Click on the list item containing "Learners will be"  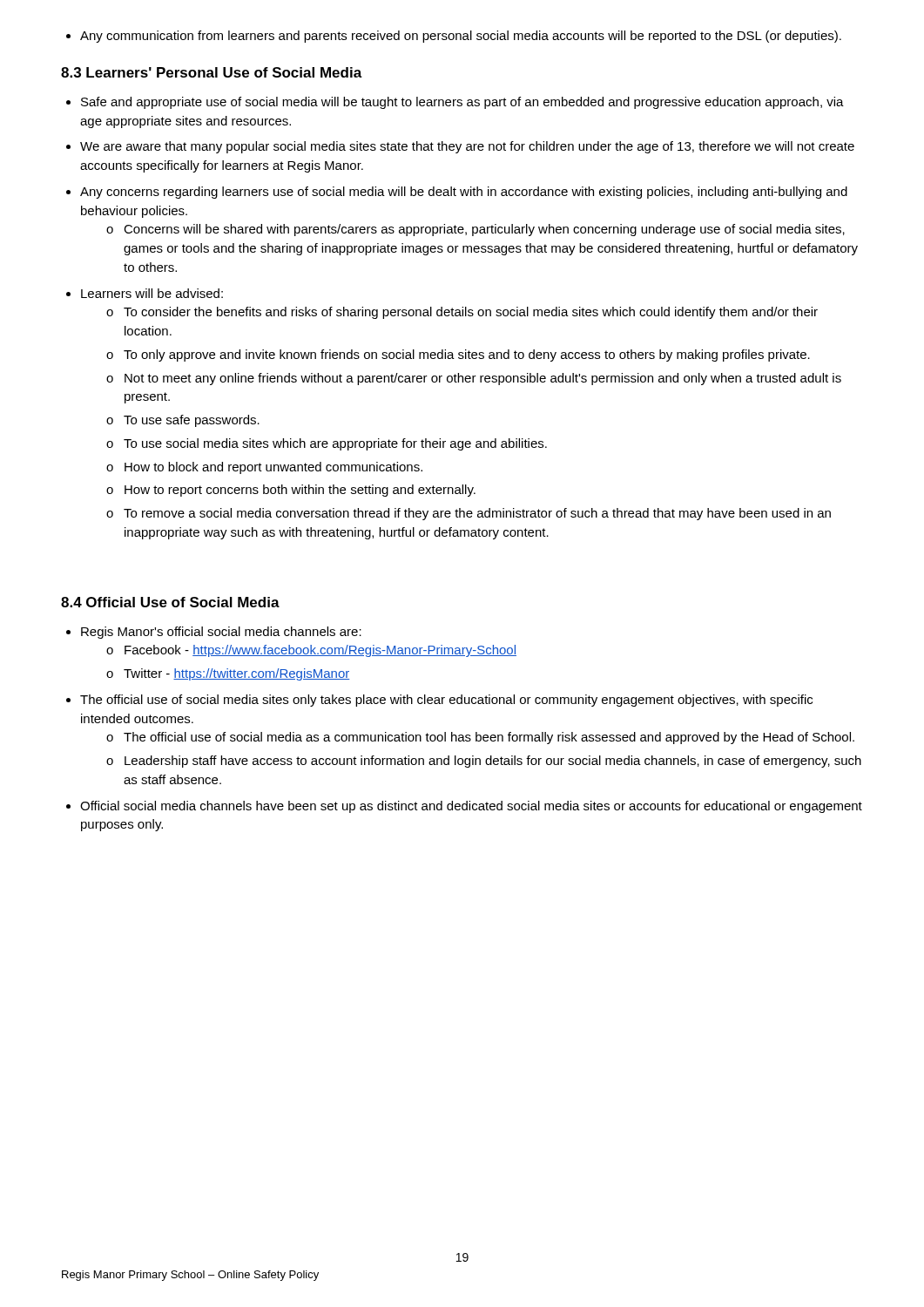tap(145, 293)
